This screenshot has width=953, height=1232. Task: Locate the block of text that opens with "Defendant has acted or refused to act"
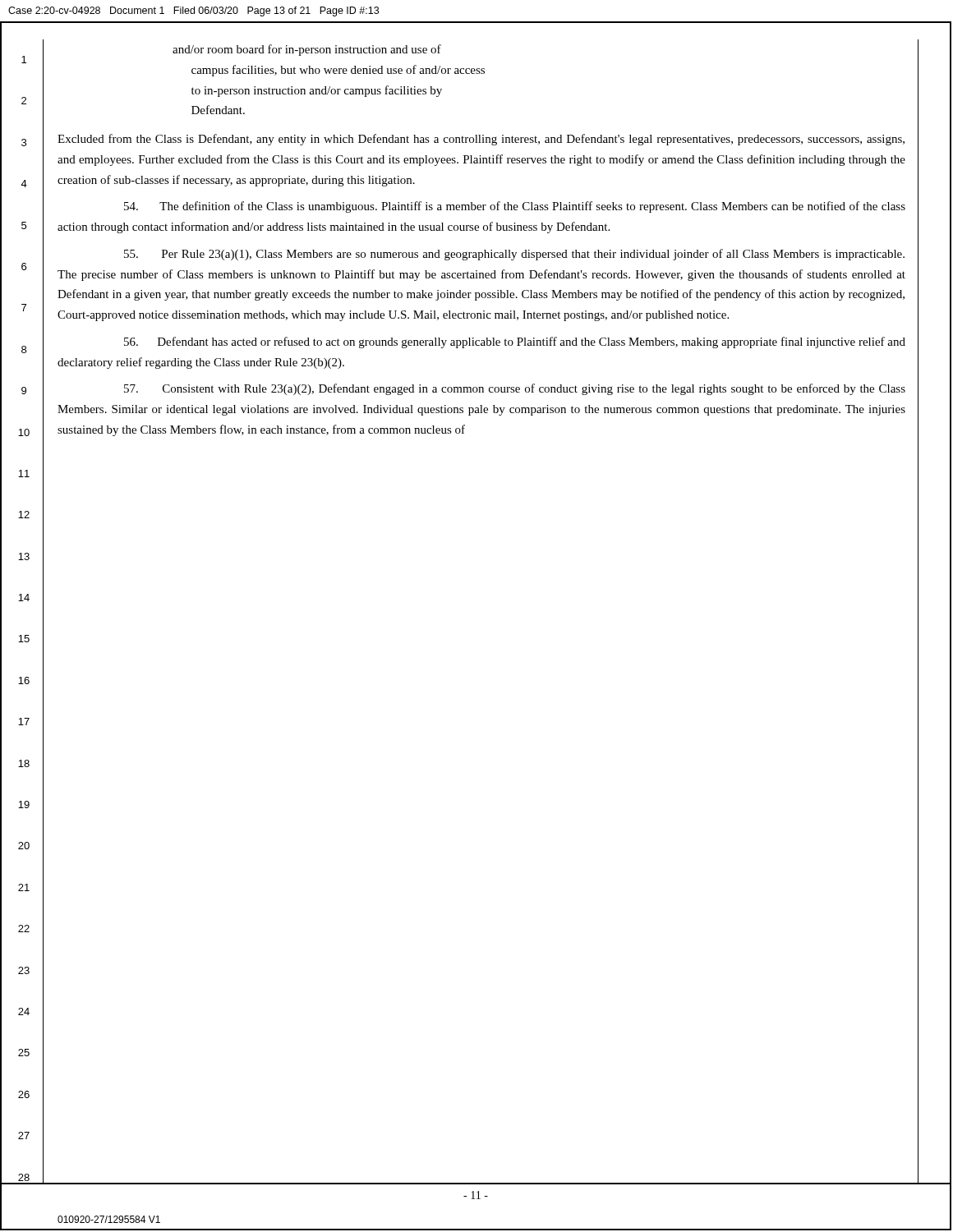481,352
